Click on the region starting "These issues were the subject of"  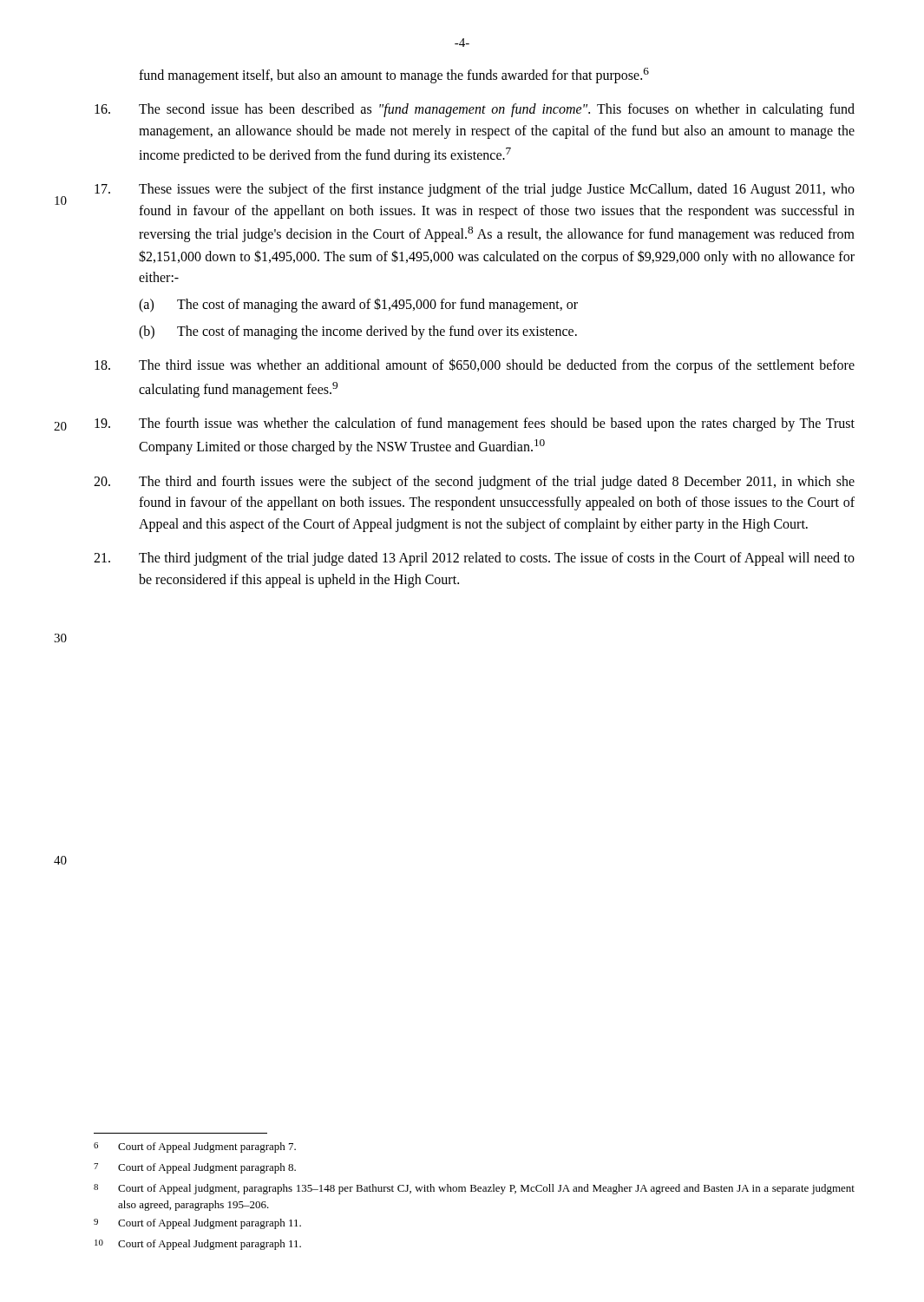[474, 234]
